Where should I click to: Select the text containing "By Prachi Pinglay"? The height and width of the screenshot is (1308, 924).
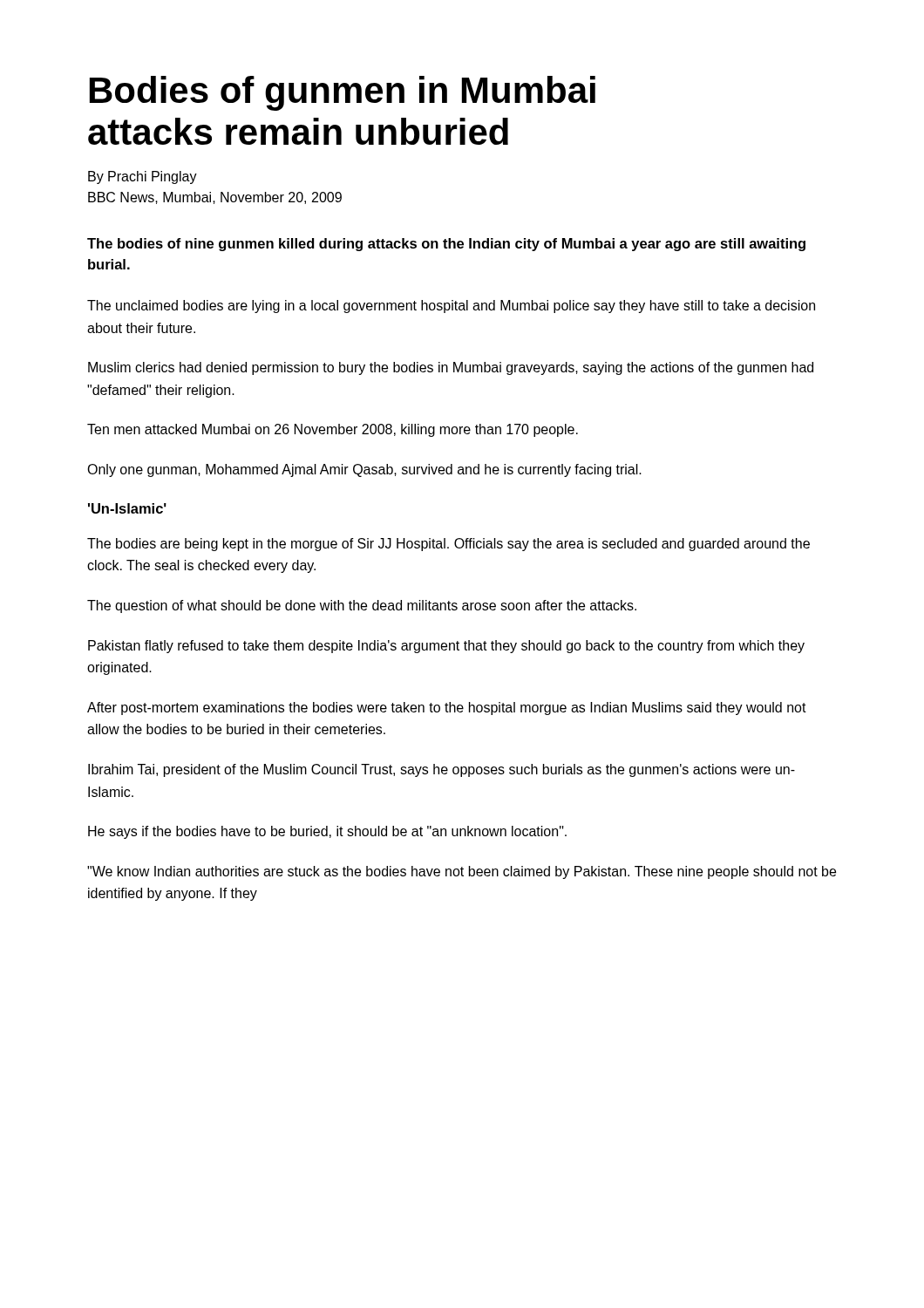click(x=143, y=177)
